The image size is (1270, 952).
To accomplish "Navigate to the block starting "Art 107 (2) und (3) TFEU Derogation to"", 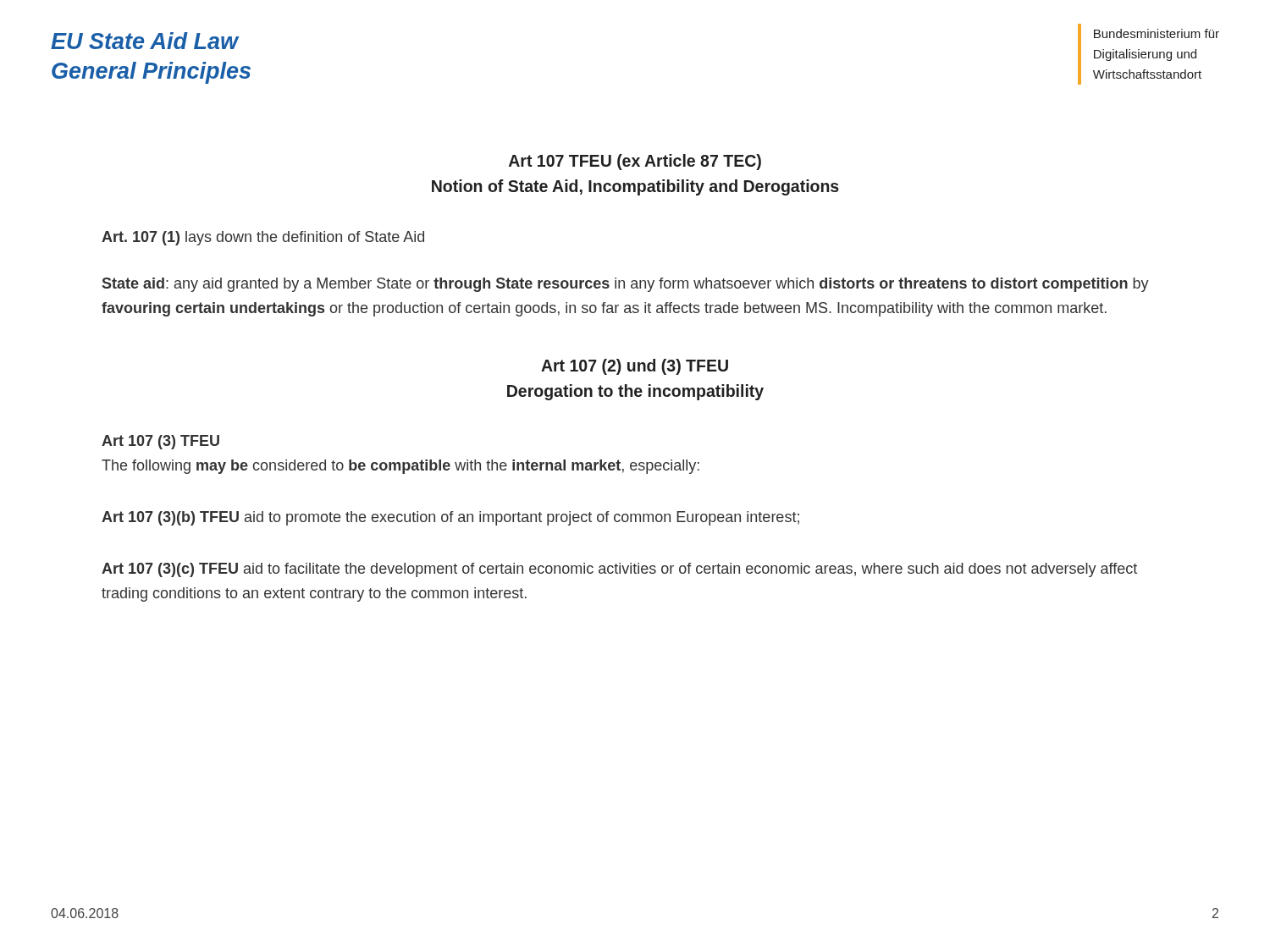I will click(x=635, y=378).
